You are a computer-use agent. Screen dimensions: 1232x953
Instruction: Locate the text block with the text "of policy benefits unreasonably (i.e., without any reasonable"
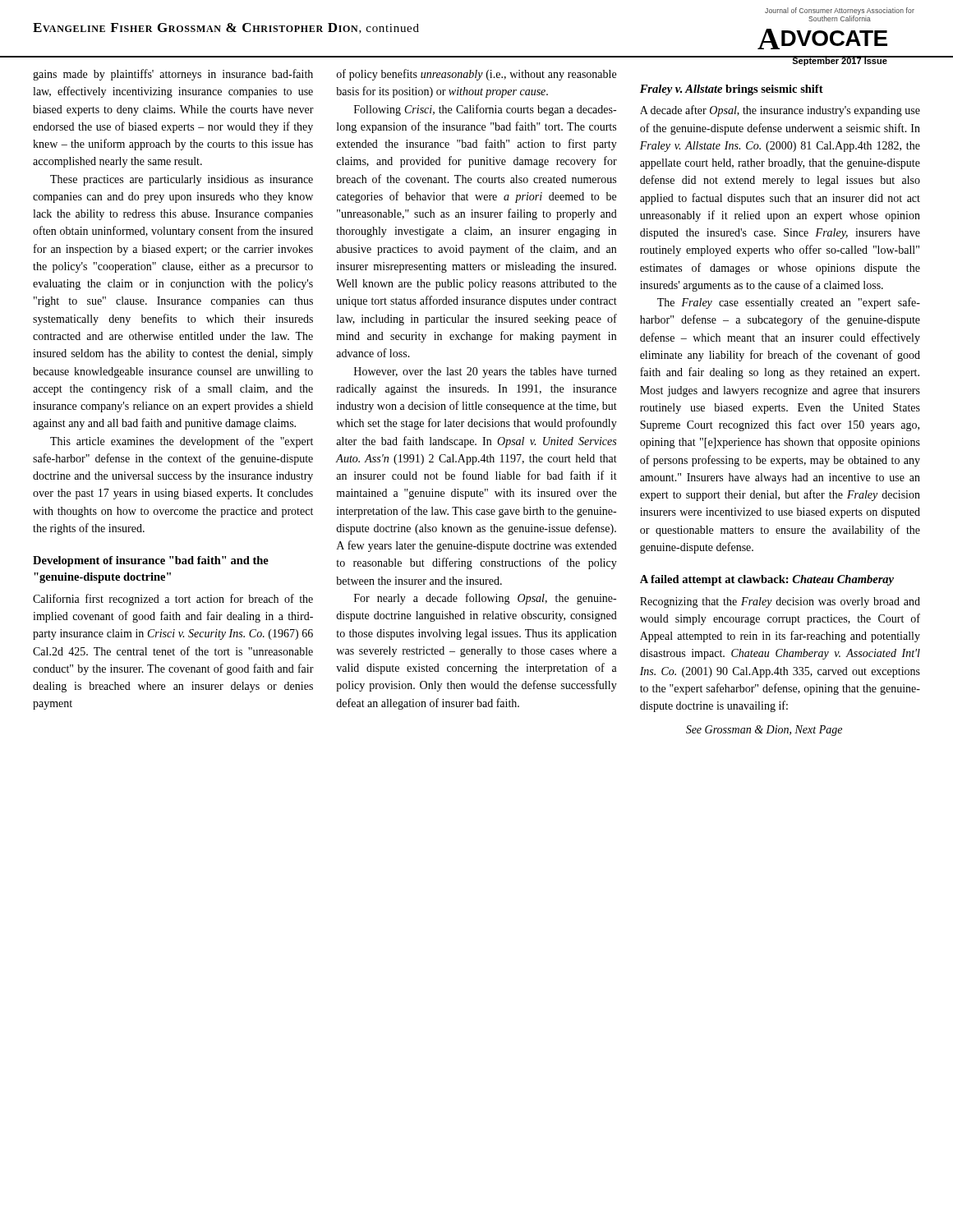click(476, 83)
